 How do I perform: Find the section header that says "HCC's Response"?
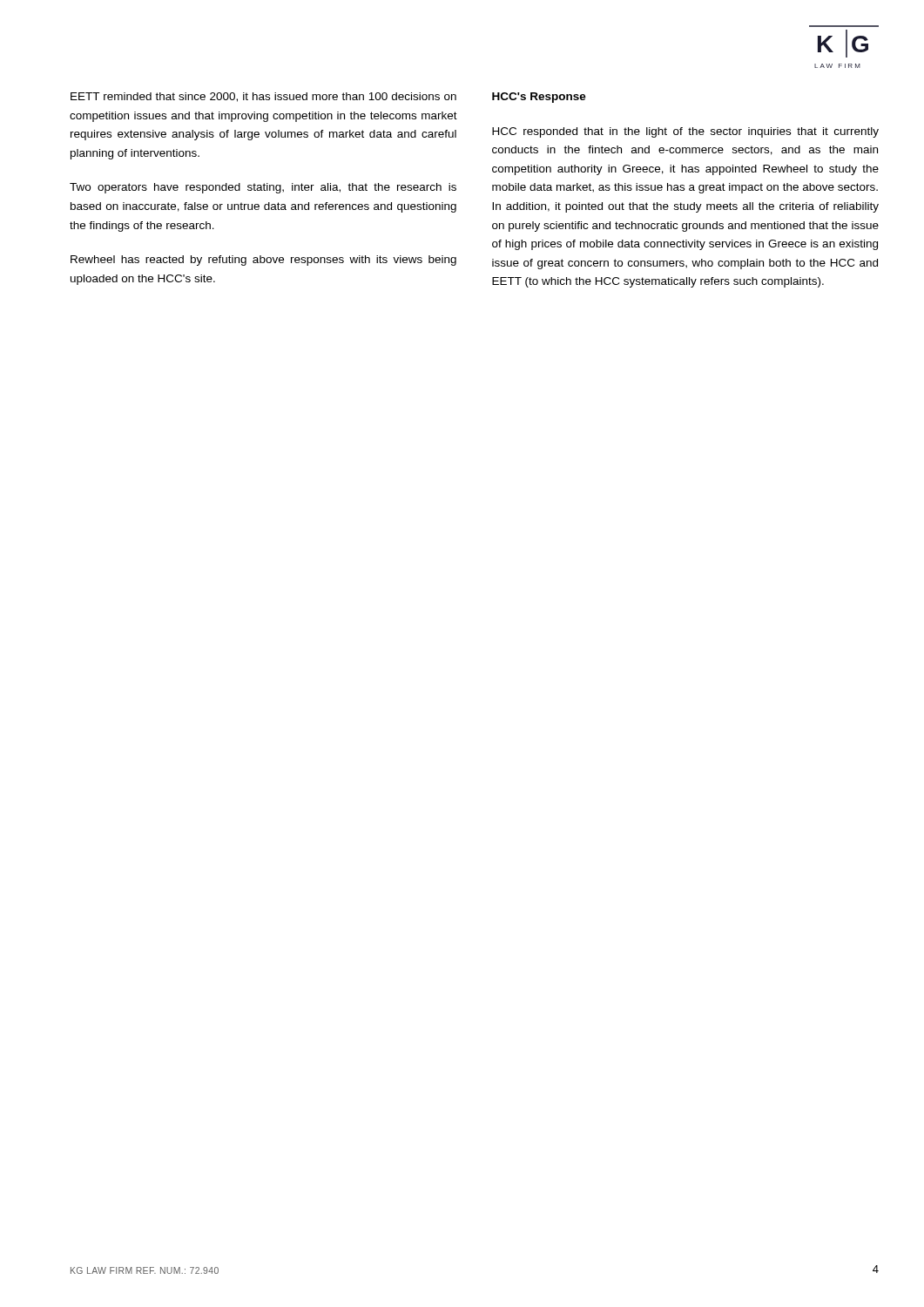539,98
